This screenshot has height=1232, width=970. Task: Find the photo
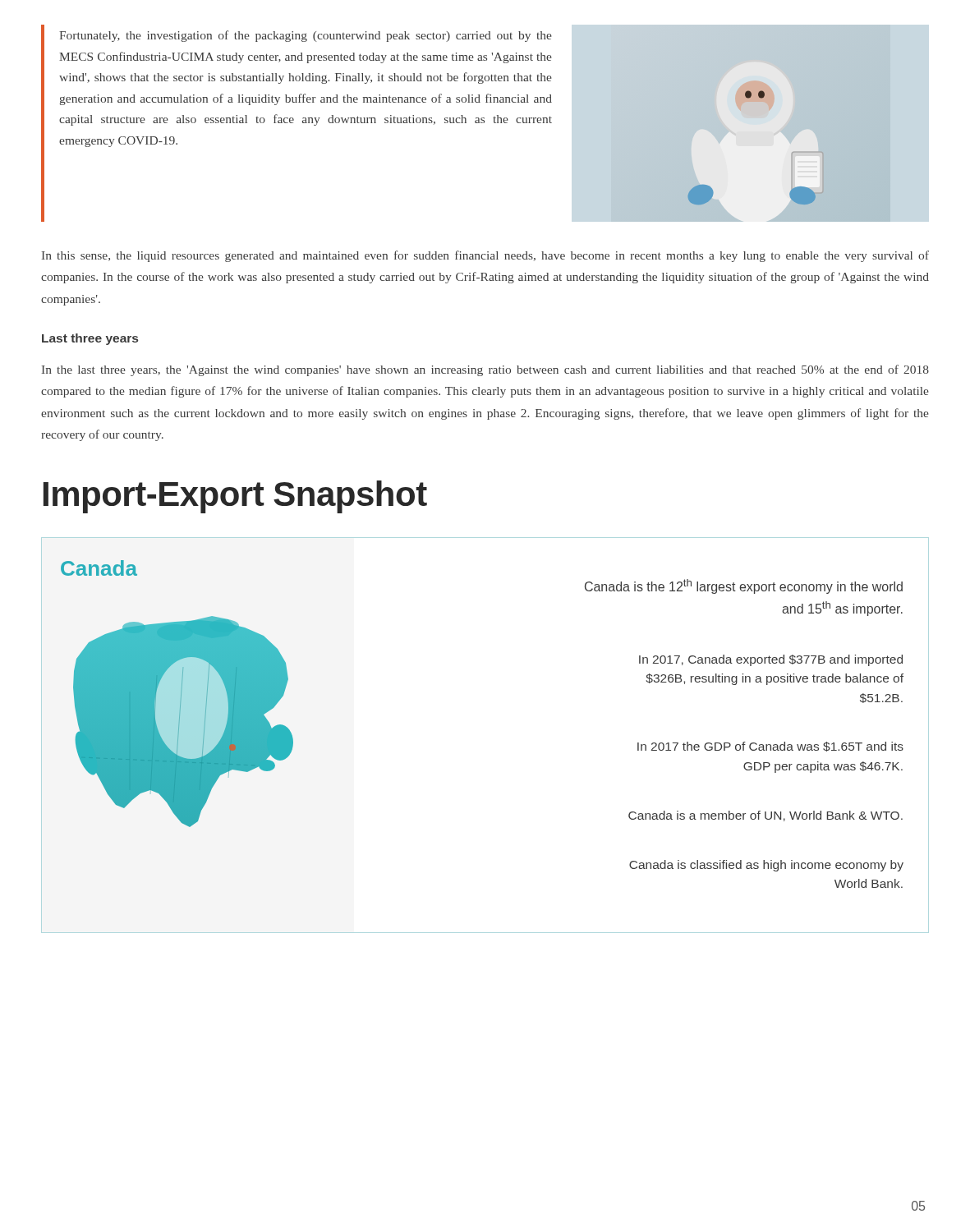(750, 123)
